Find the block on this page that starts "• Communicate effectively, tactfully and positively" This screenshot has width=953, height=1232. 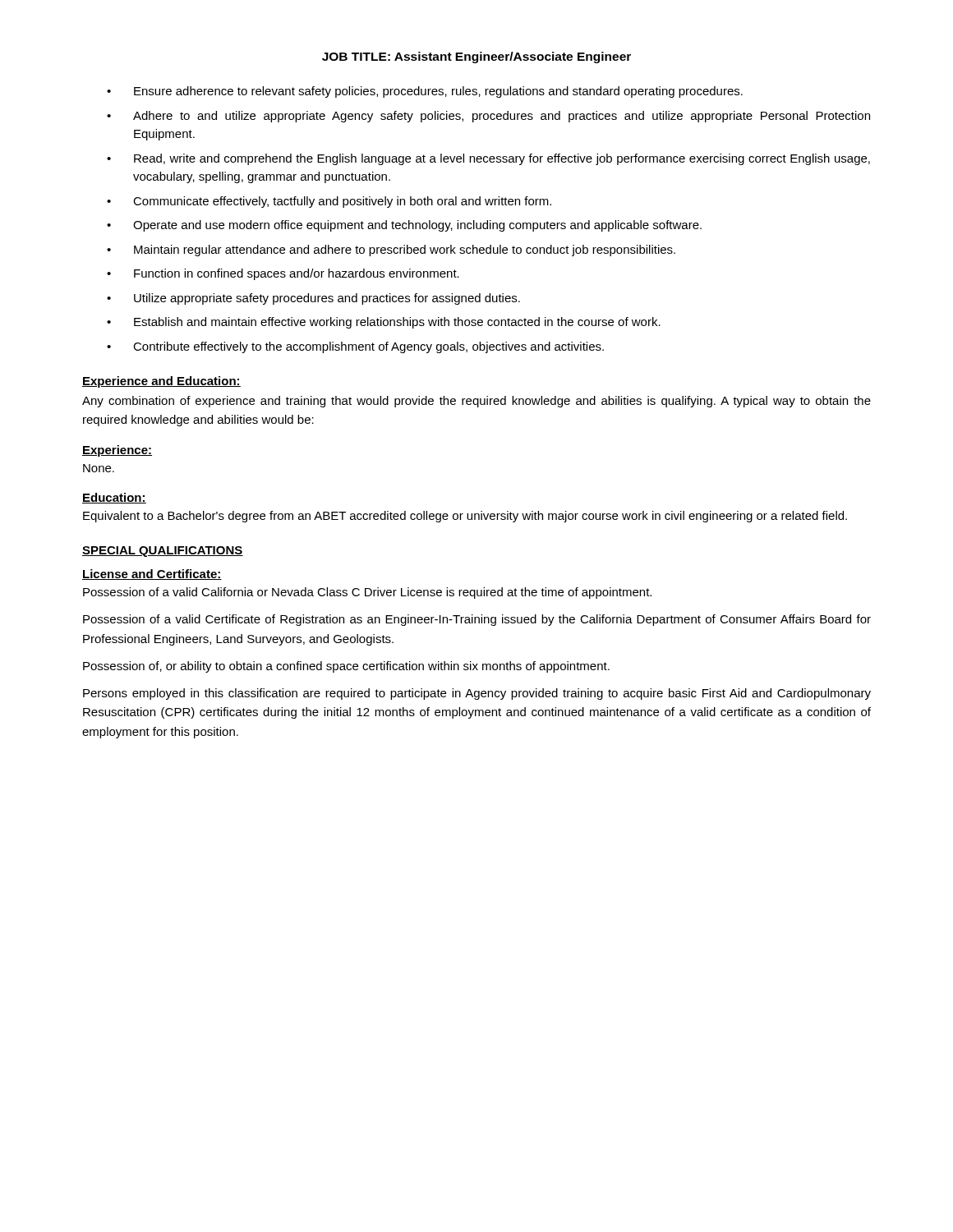[489, 201]
